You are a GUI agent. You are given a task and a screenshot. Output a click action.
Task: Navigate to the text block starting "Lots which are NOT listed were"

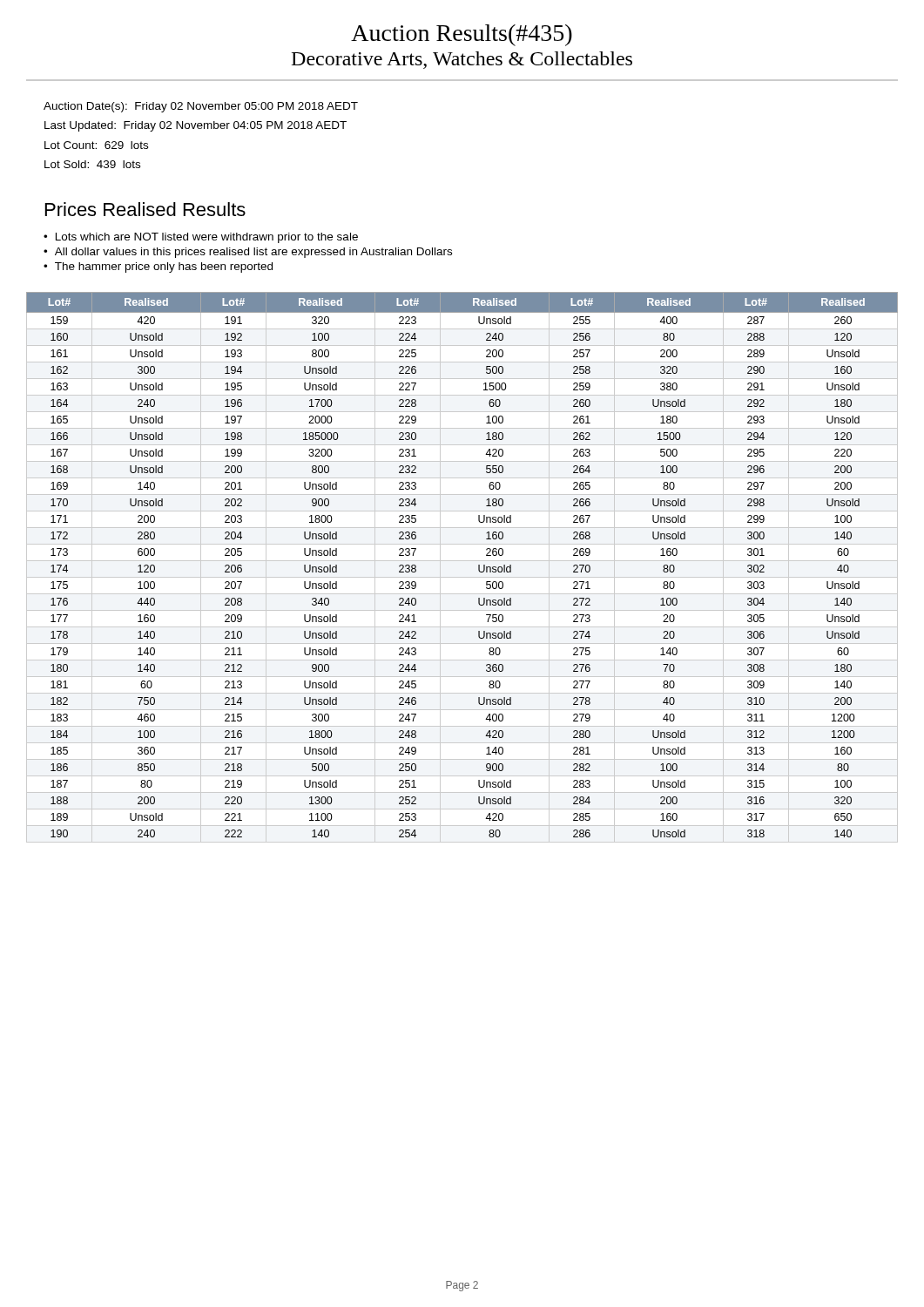tap(206, 237)
